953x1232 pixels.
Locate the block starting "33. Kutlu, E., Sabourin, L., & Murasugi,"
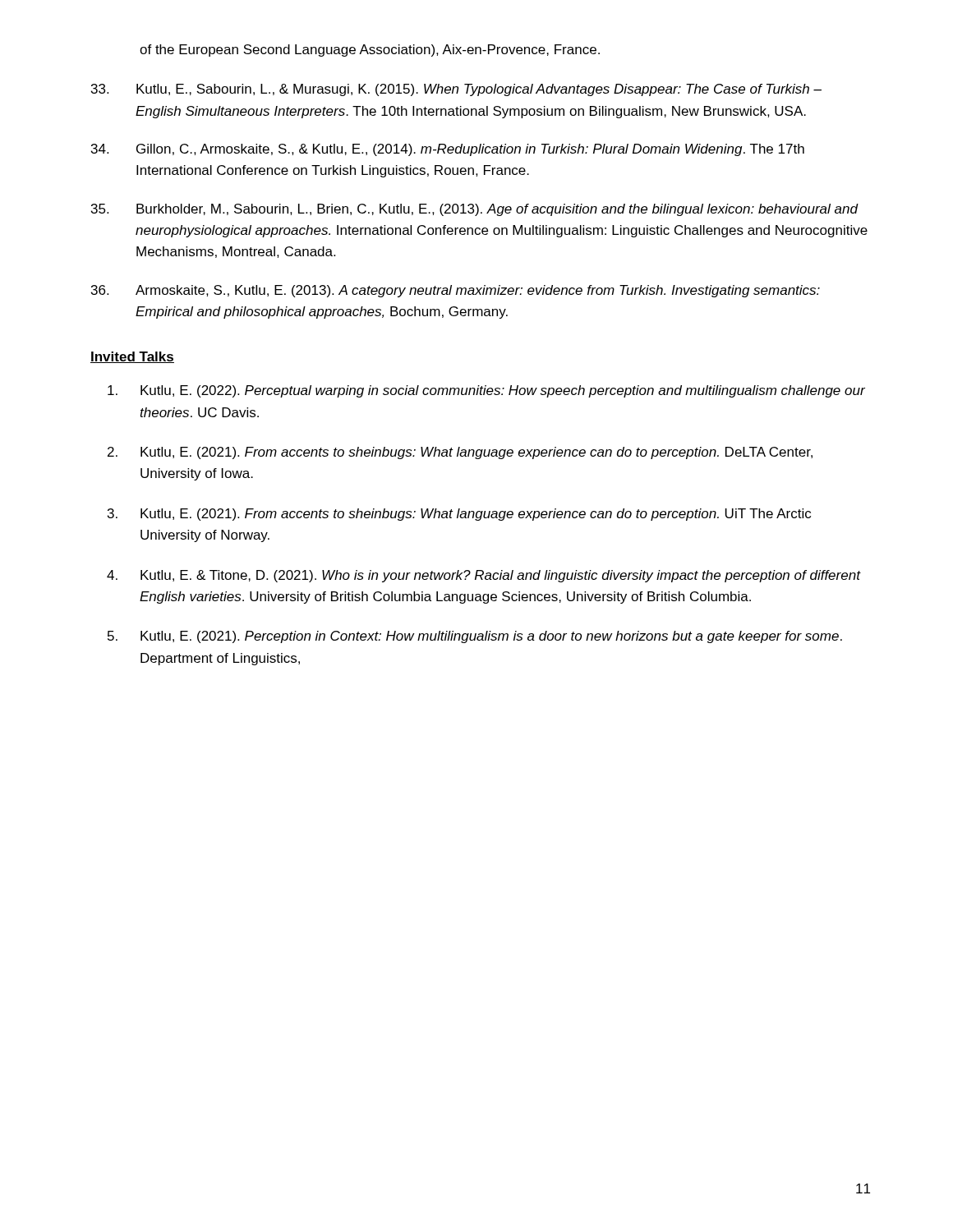[481, 101]
